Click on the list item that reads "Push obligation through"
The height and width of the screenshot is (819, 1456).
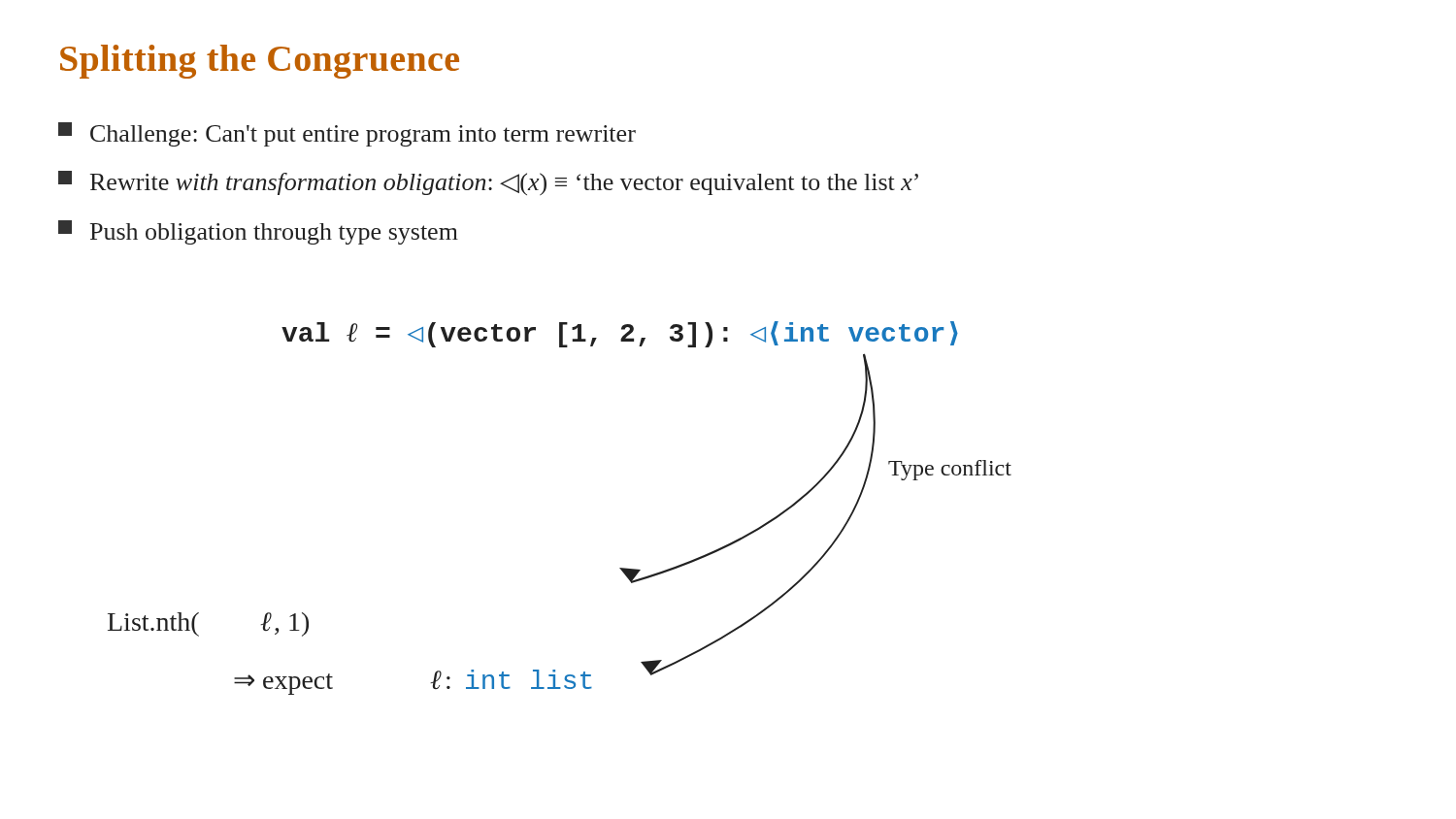(x=258, y=232)
